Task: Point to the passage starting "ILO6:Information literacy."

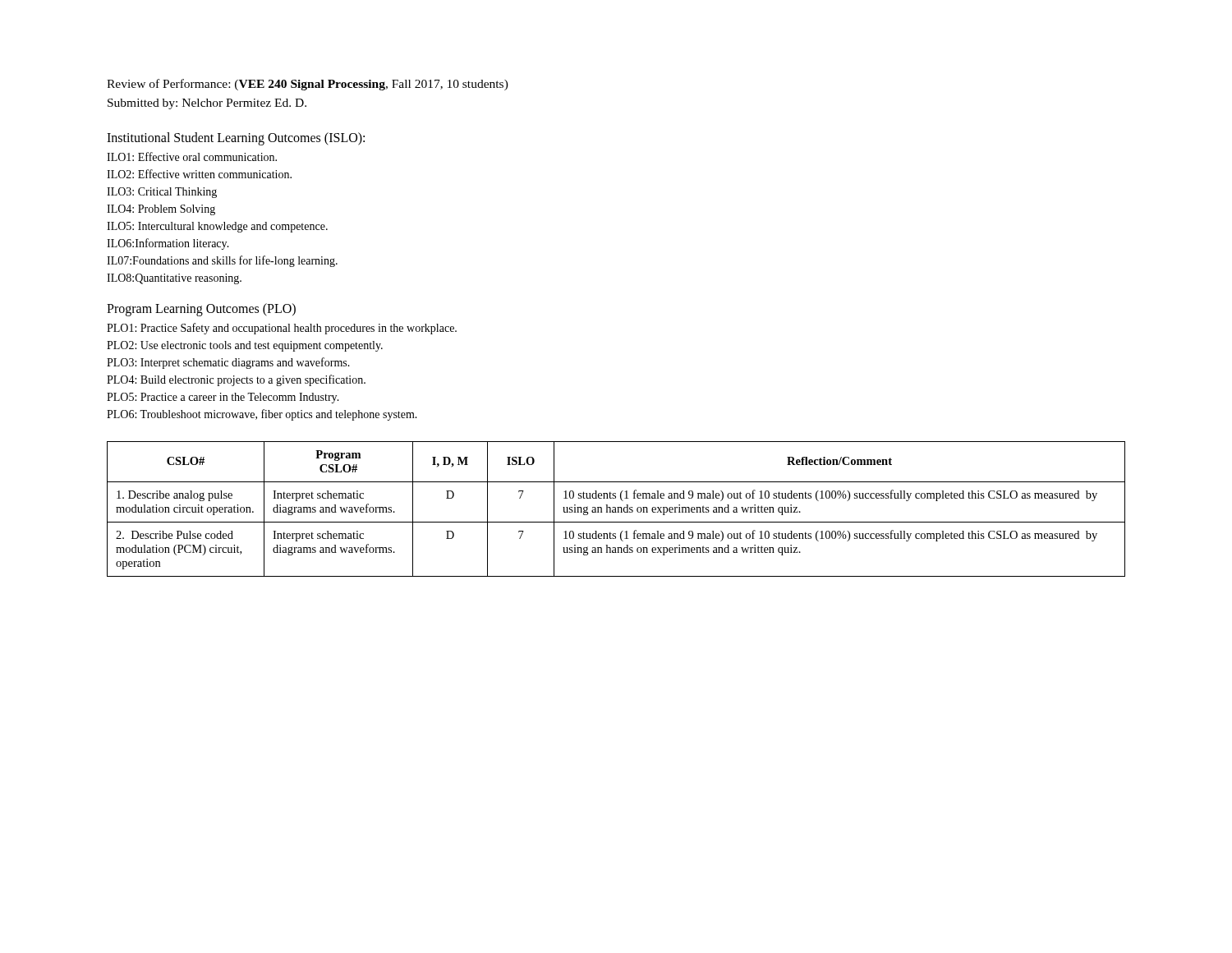Action: coord(168,244)
